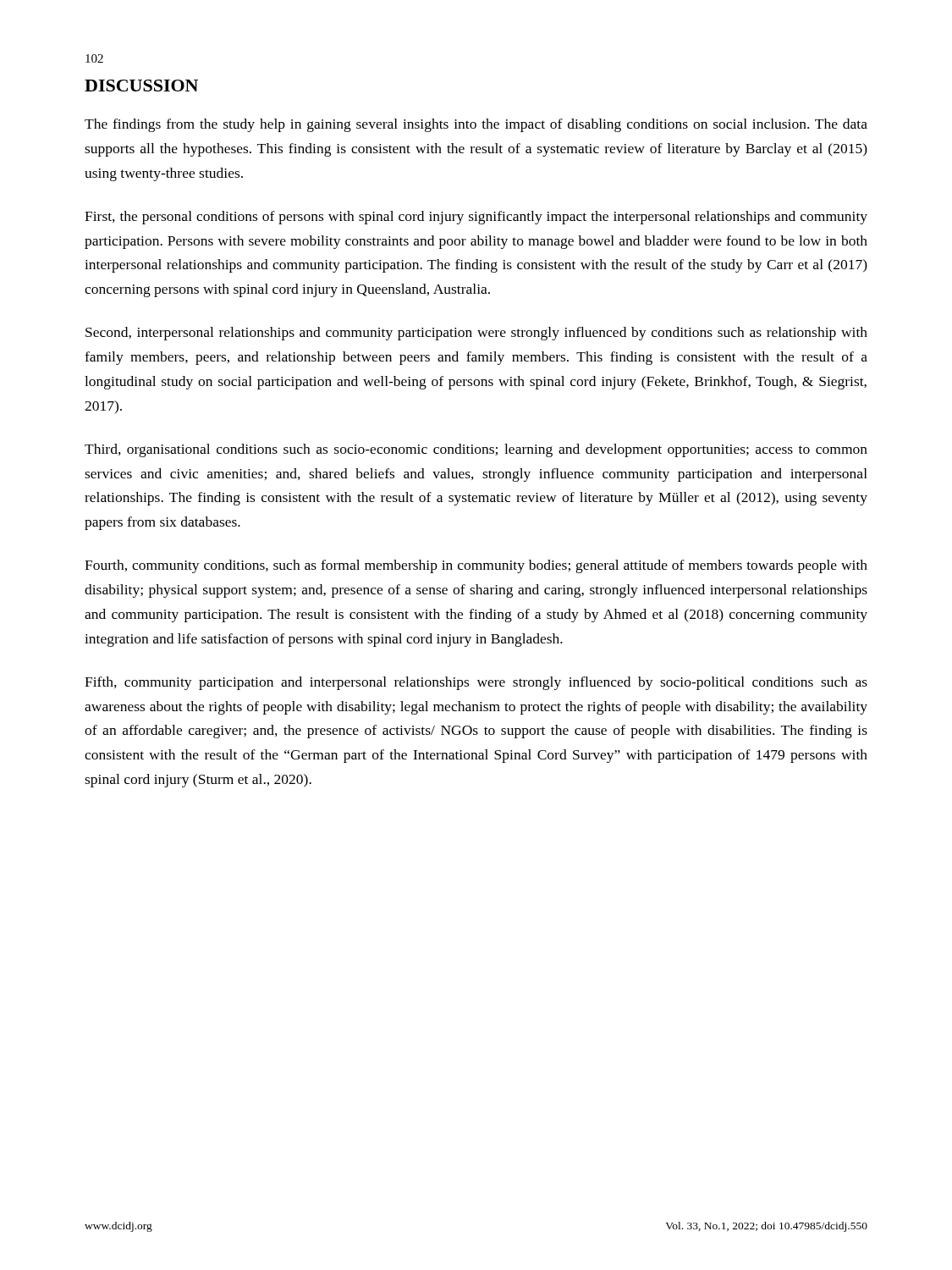Find the text block that says "Fourth, community conditions, such"
Screen dimensions: 1270x952
(x=476, y=602)
